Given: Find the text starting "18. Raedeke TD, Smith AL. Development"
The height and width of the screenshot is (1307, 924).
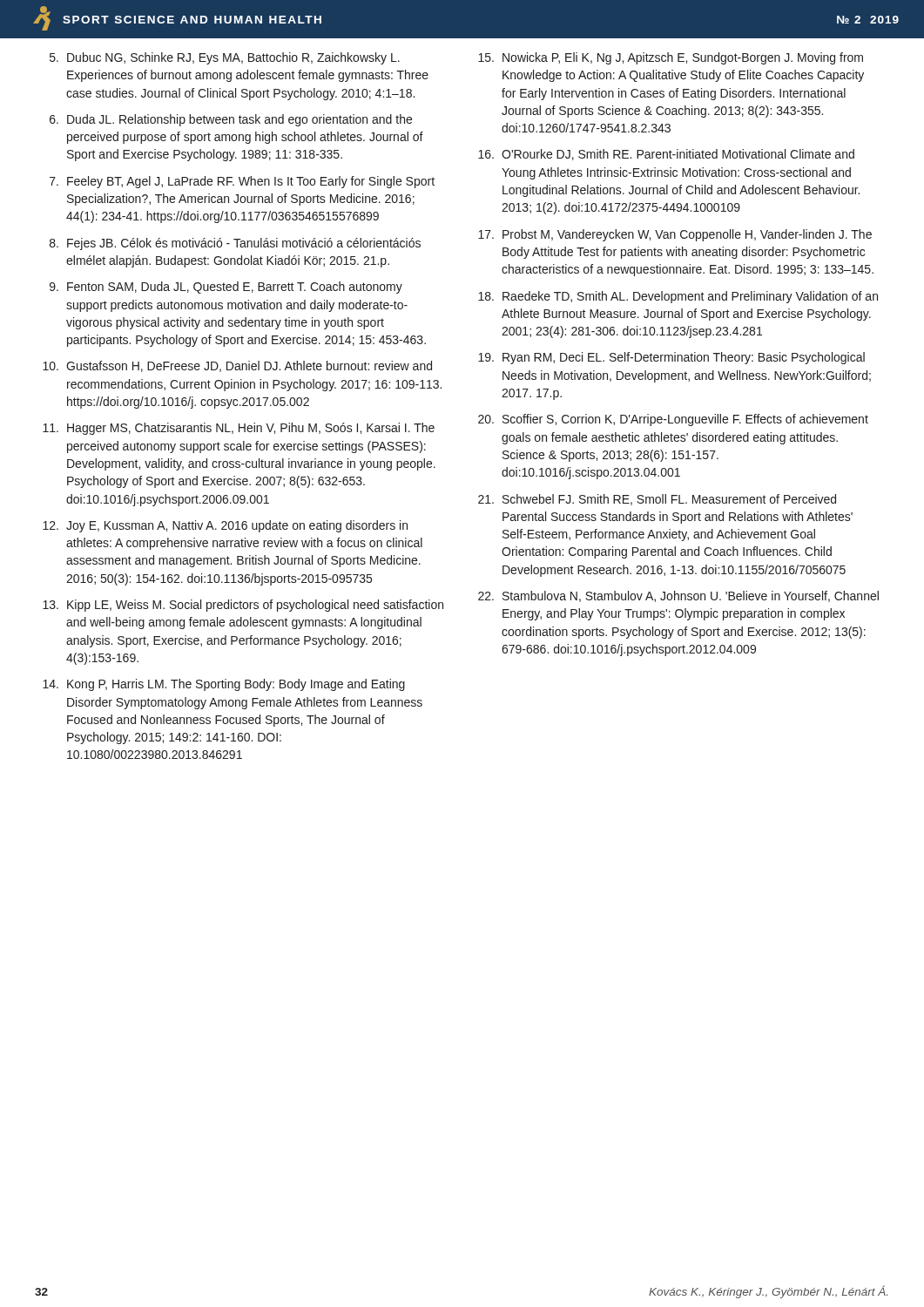Looking at the screenshot, I should click(x=675, y=314).
